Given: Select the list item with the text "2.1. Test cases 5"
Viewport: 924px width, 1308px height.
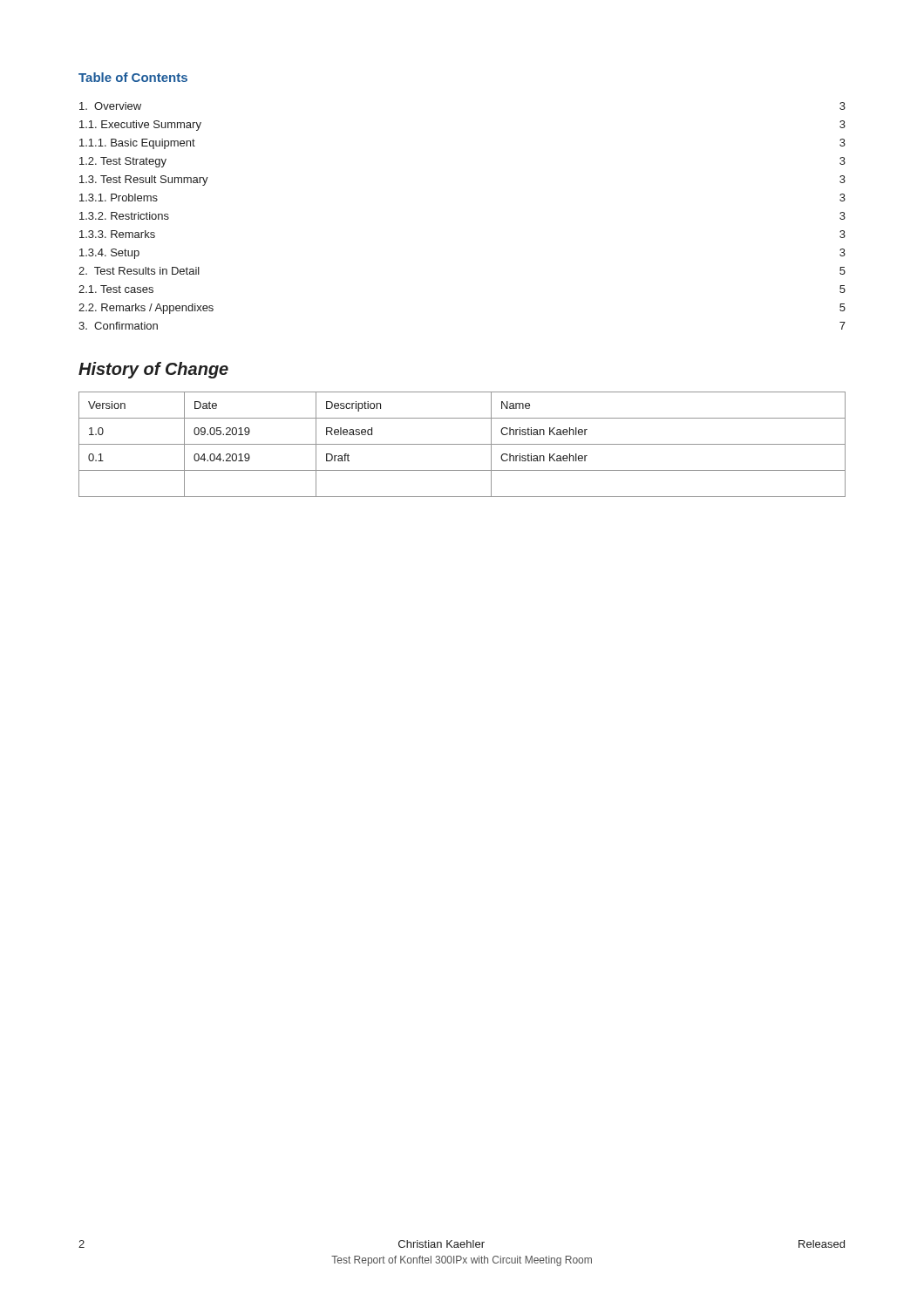Looking at the screenshot, I should (x=116, y=288).
